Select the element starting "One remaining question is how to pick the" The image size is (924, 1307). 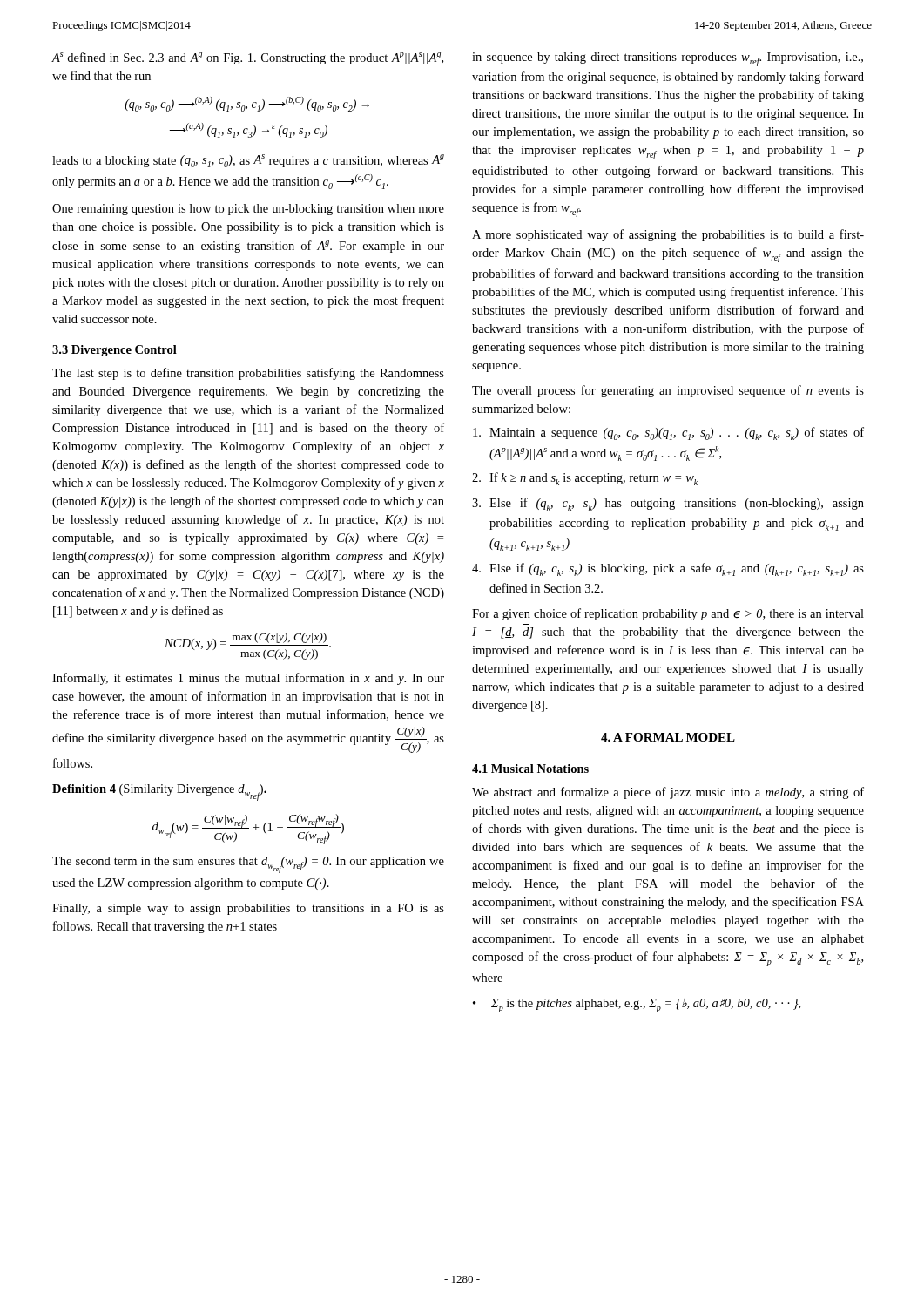pyautogui.click(x=248, y=264)
